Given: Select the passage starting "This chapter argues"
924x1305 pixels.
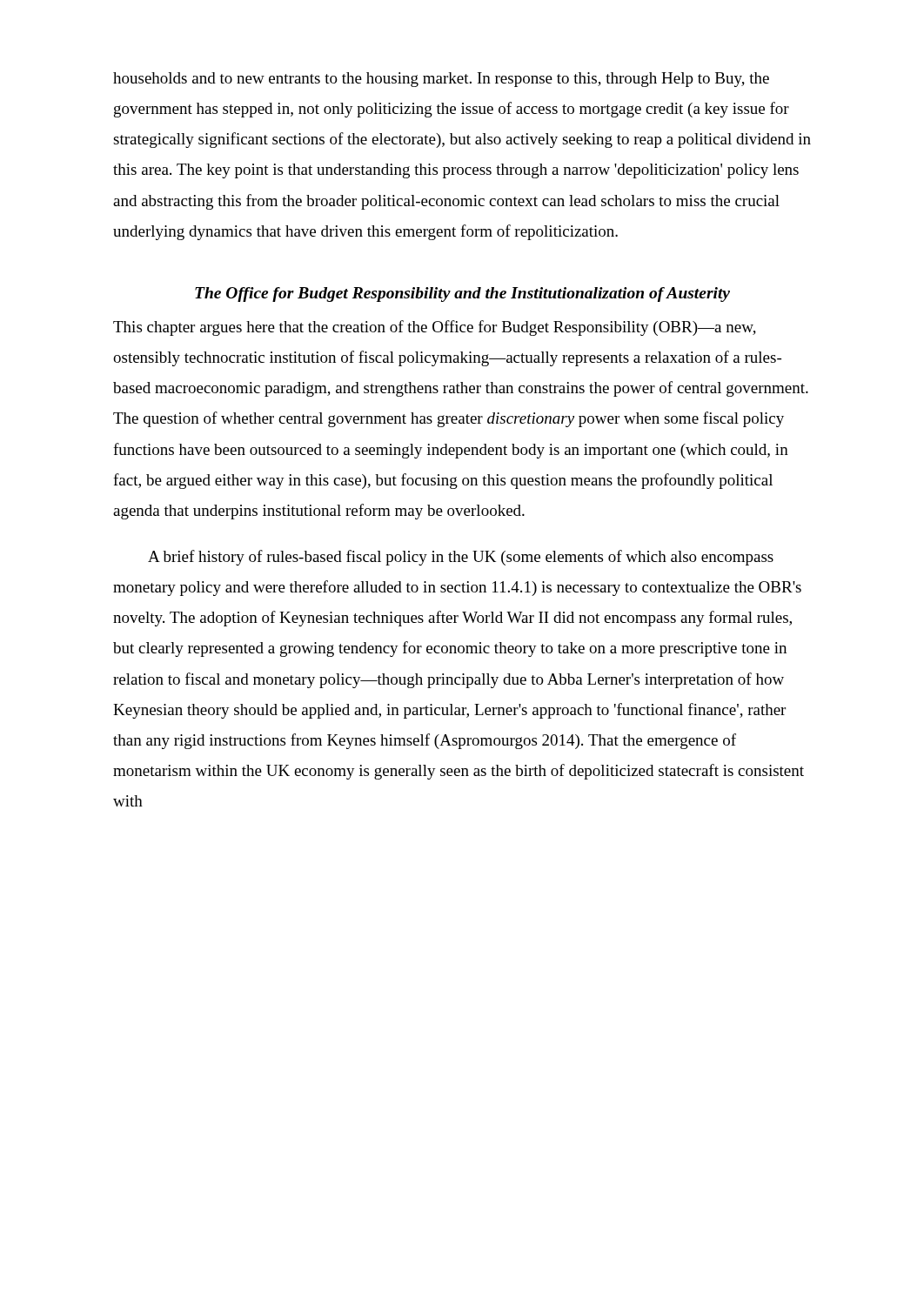Looking at the screenshot, I should pyautogui.click(x=462, y=419).
